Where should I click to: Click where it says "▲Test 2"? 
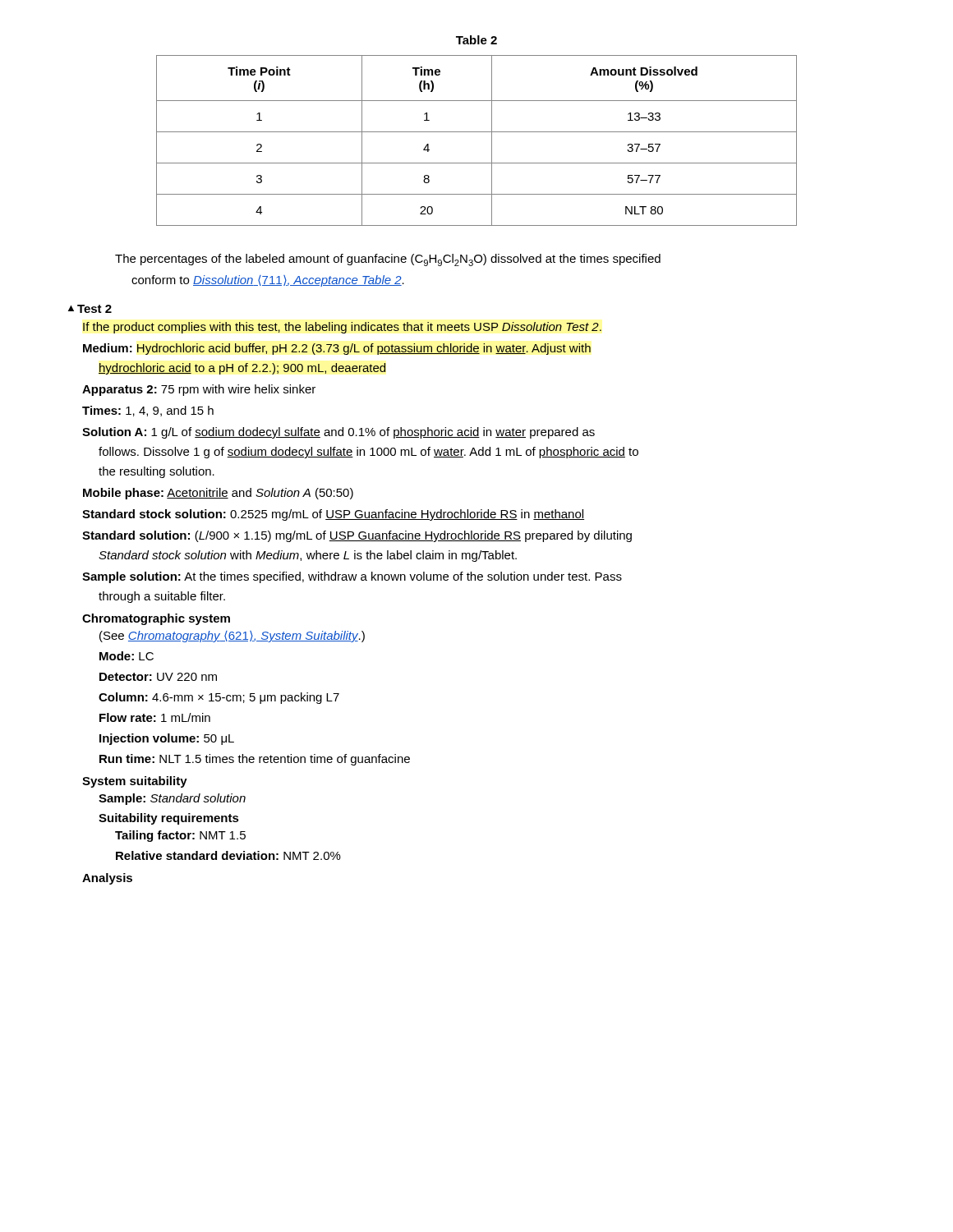tap(89, 308)
